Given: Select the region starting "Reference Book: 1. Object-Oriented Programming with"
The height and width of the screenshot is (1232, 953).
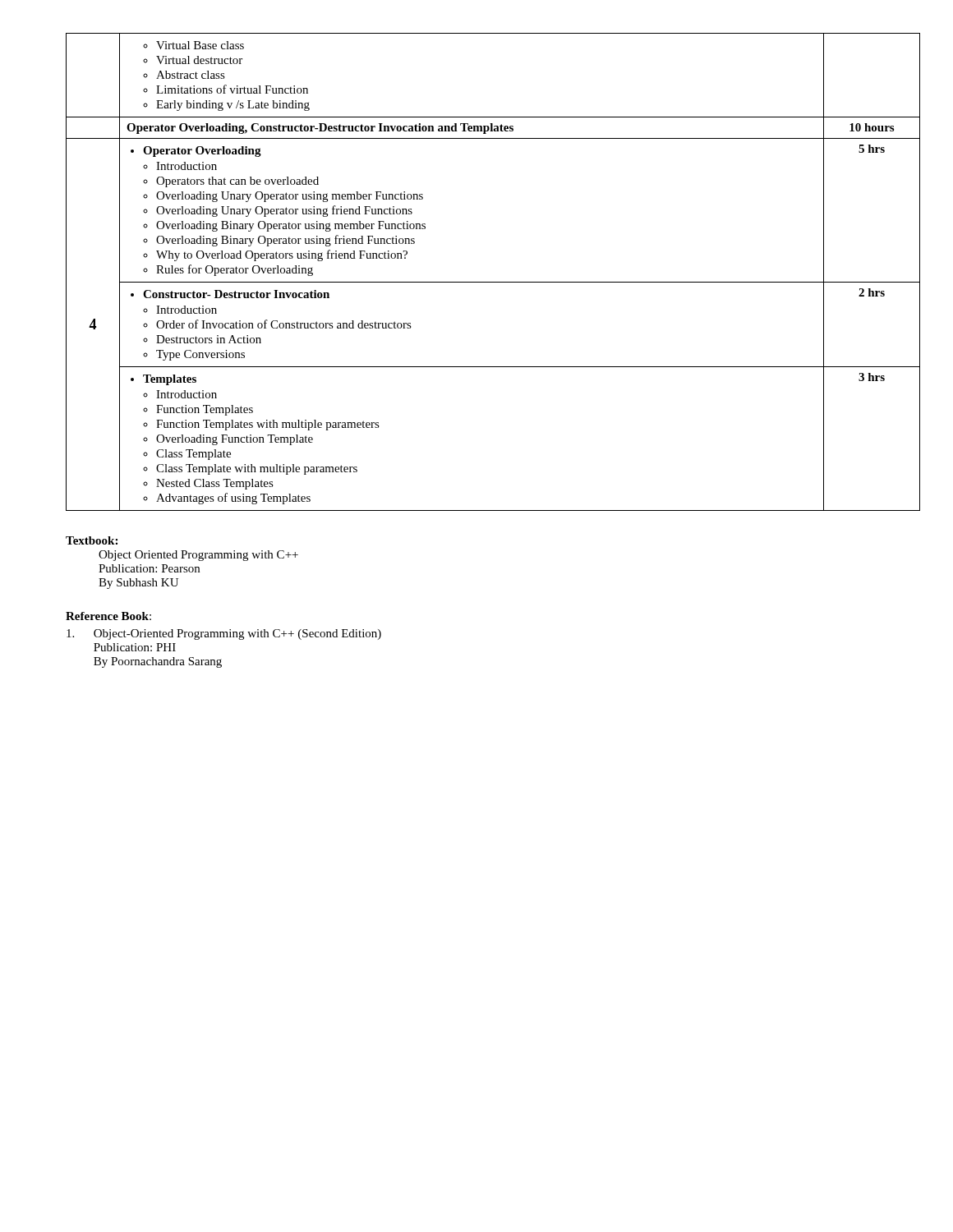Looking at the screenshot, I should point(108,616).
